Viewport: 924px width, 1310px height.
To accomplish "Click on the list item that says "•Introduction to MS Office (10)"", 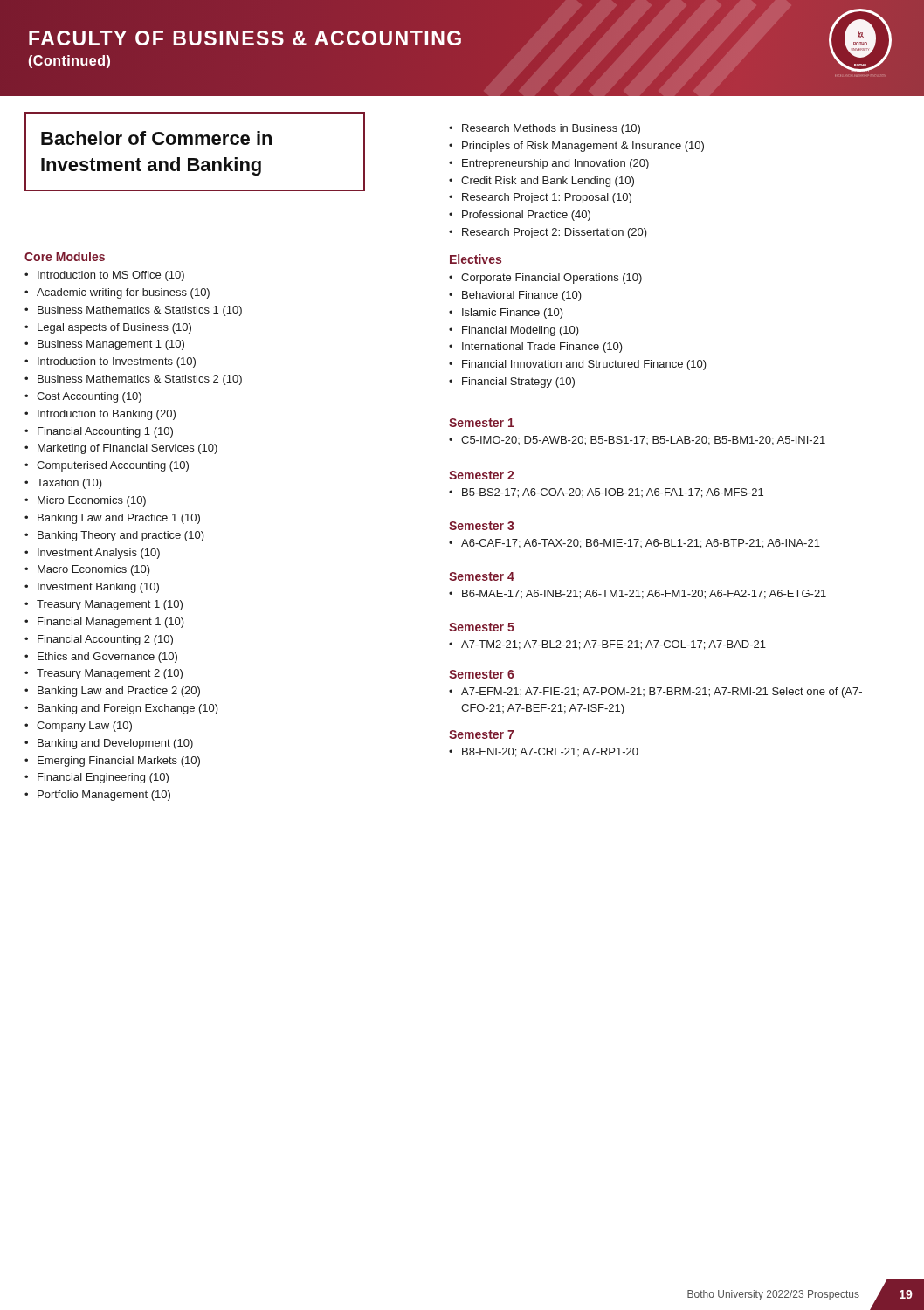I will tap(104, 276).
